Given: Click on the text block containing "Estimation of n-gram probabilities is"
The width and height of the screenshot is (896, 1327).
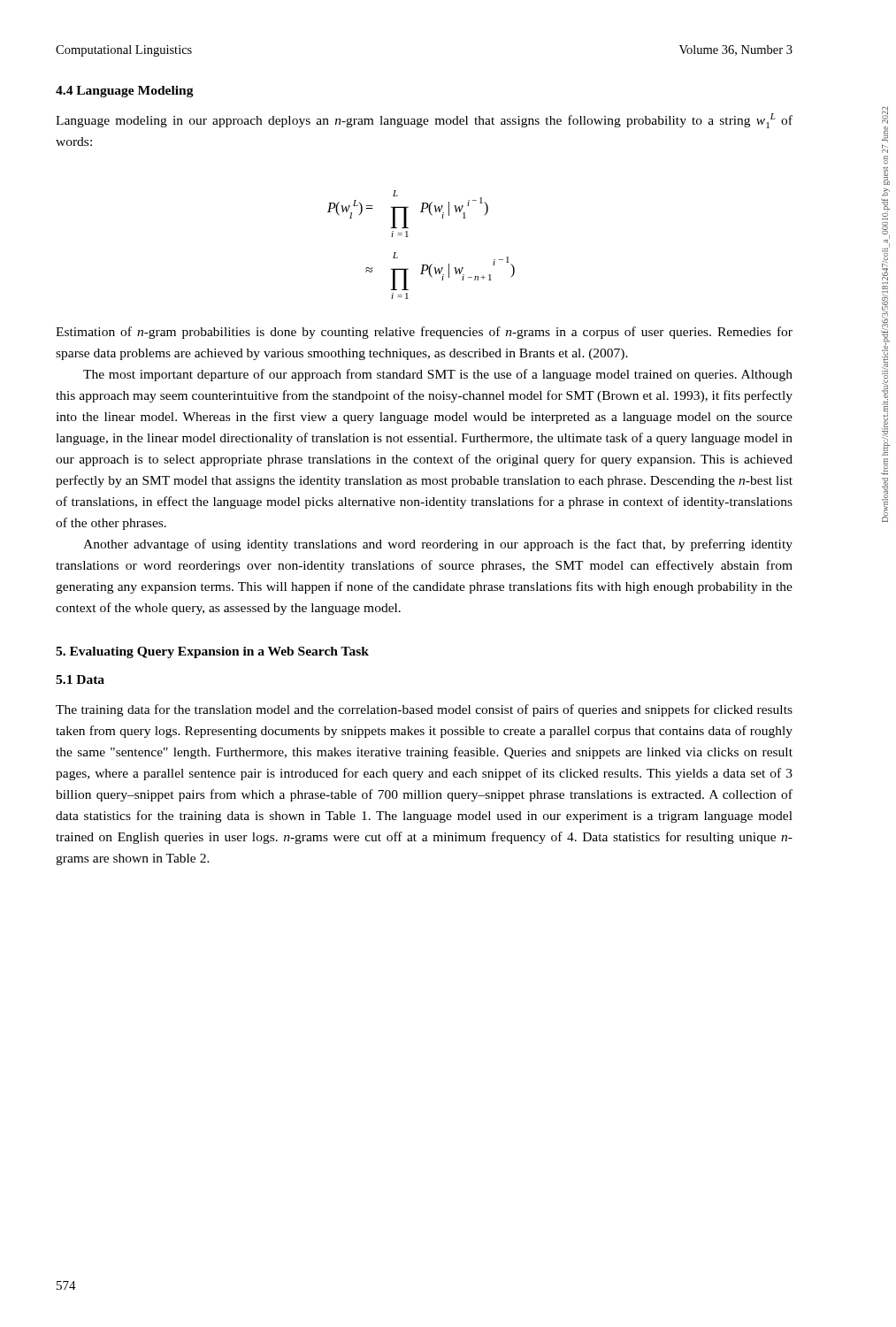Looking at the screenshot, I should pyautogui.click(x=424, y=469).
